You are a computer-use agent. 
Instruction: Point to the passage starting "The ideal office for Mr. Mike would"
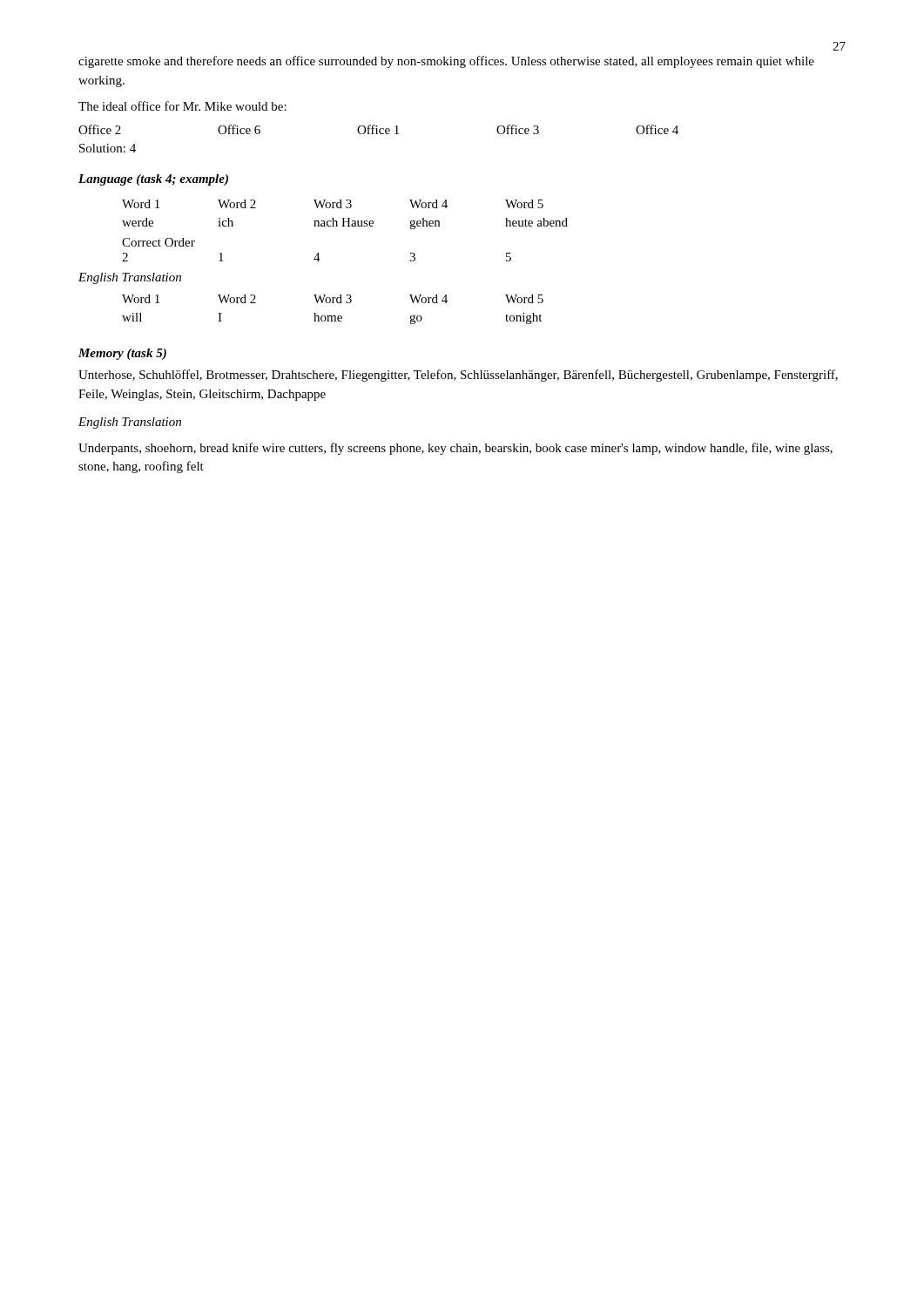click(x=183, y=106)
